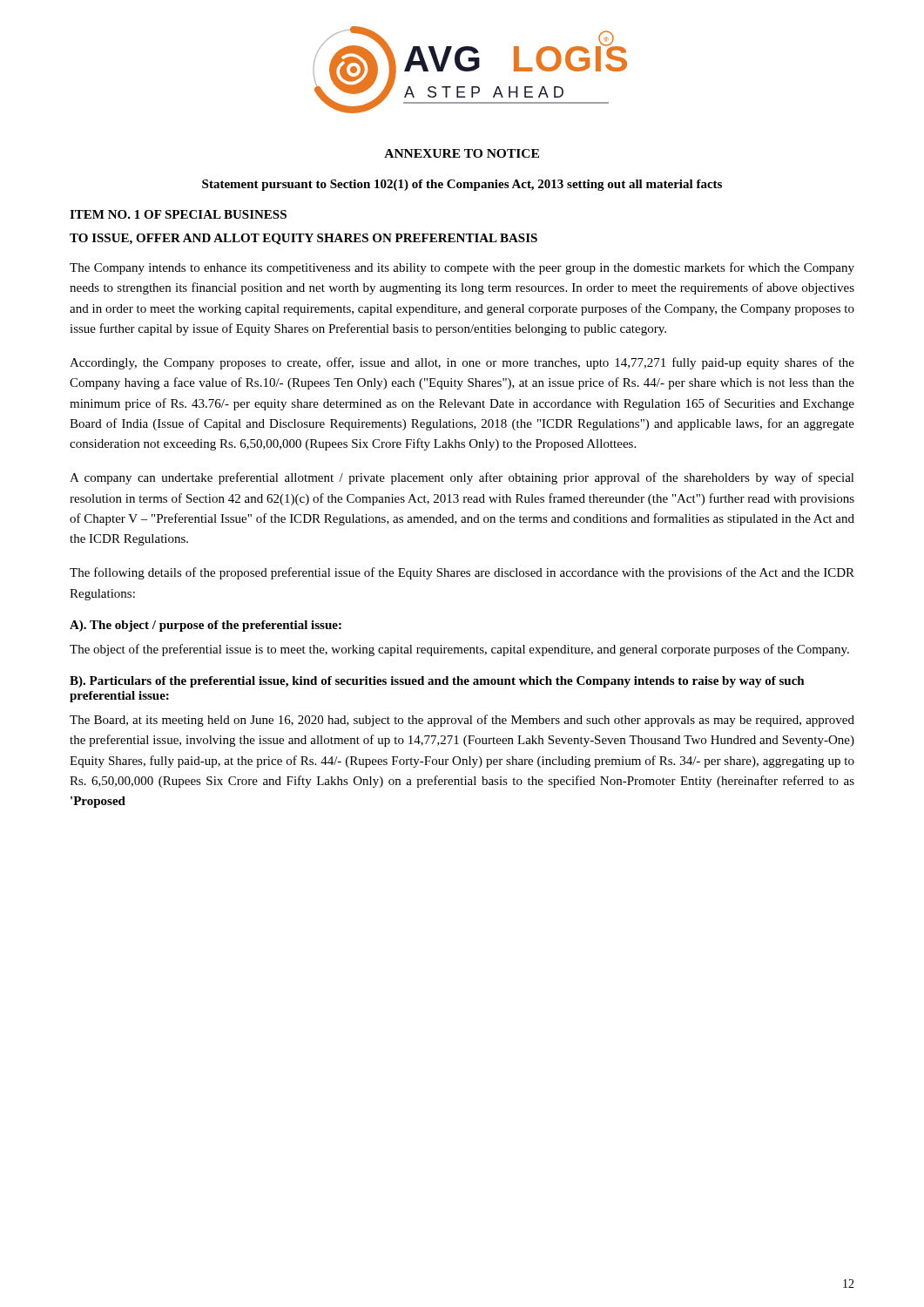Locate the block of text that opens with "A company can undertake preferential allotment"
Viewport: 924px width, 1307px height.
click(462, 508)
